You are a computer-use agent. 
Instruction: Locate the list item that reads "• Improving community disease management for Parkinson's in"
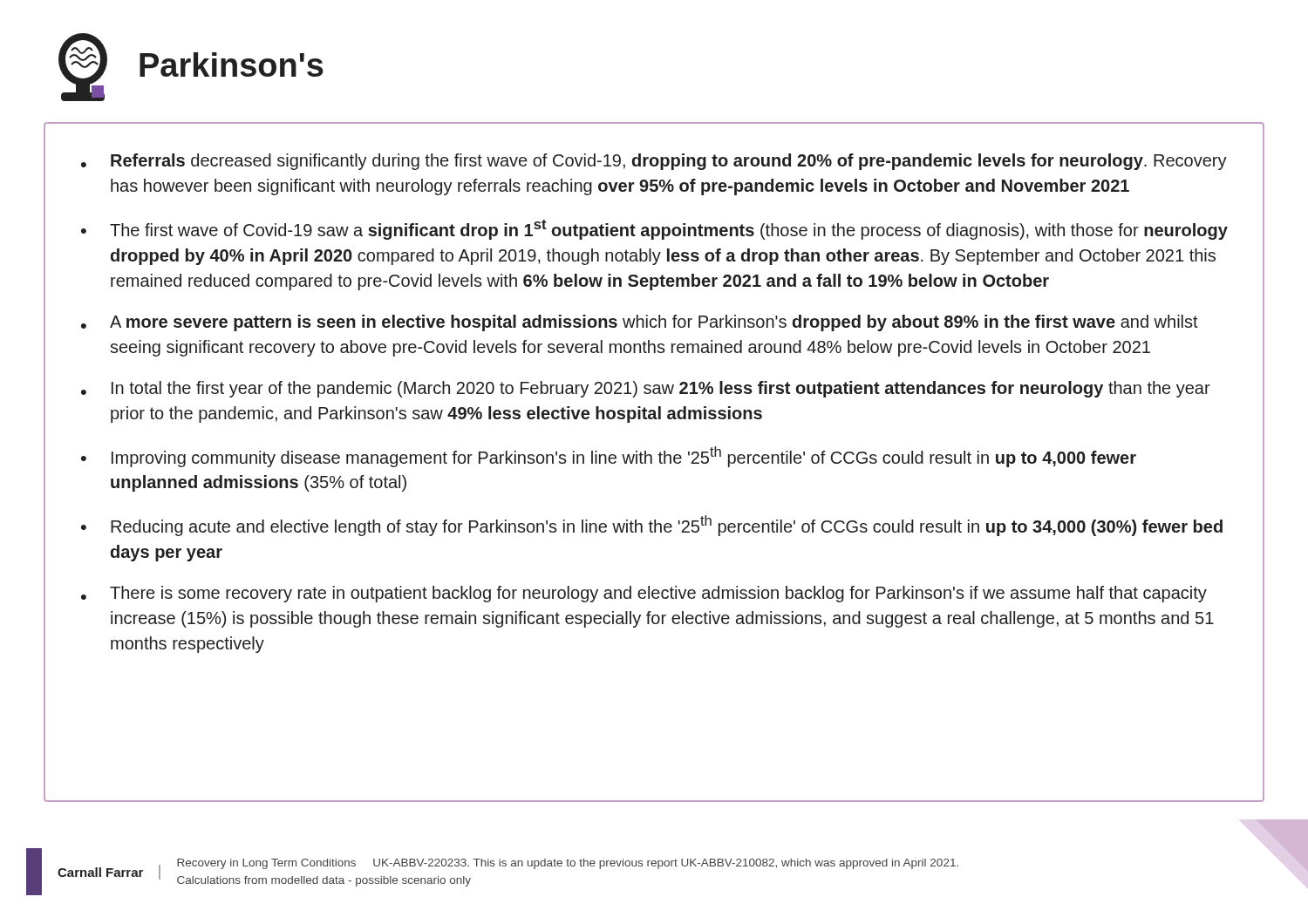point(654,469)
